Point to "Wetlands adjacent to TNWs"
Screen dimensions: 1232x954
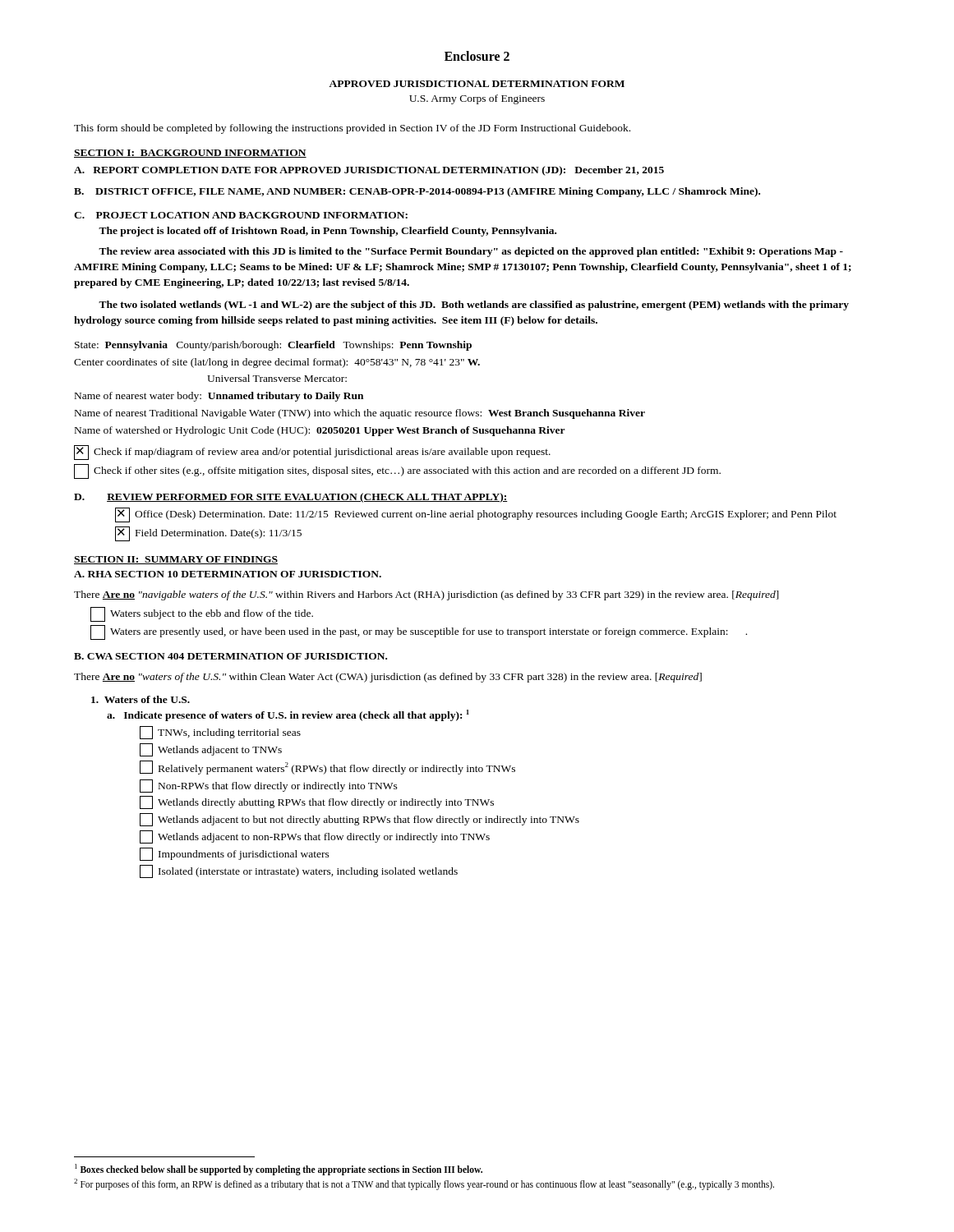(x=211, y=750)
